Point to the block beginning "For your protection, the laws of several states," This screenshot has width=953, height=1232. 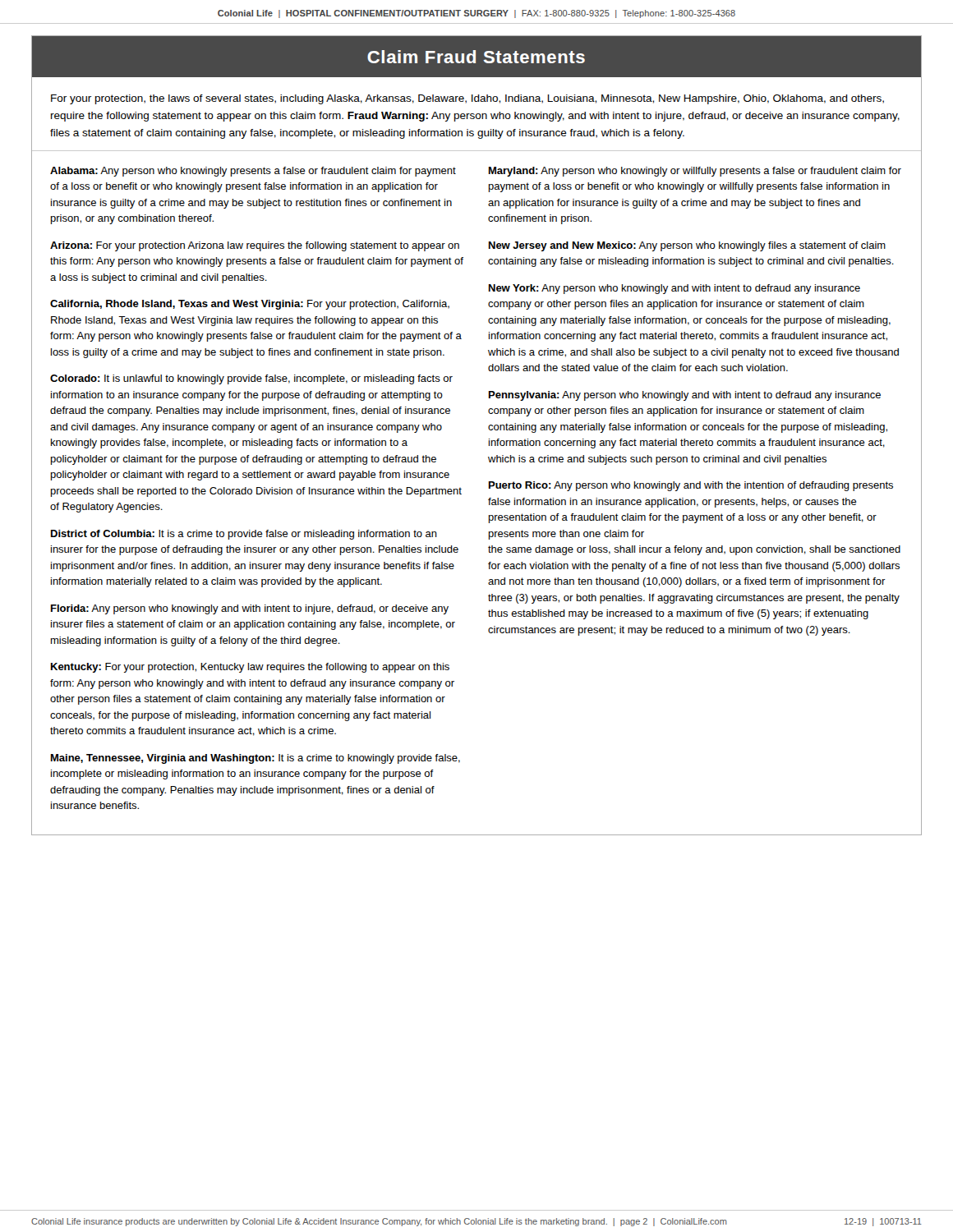(x=475, y=115)
